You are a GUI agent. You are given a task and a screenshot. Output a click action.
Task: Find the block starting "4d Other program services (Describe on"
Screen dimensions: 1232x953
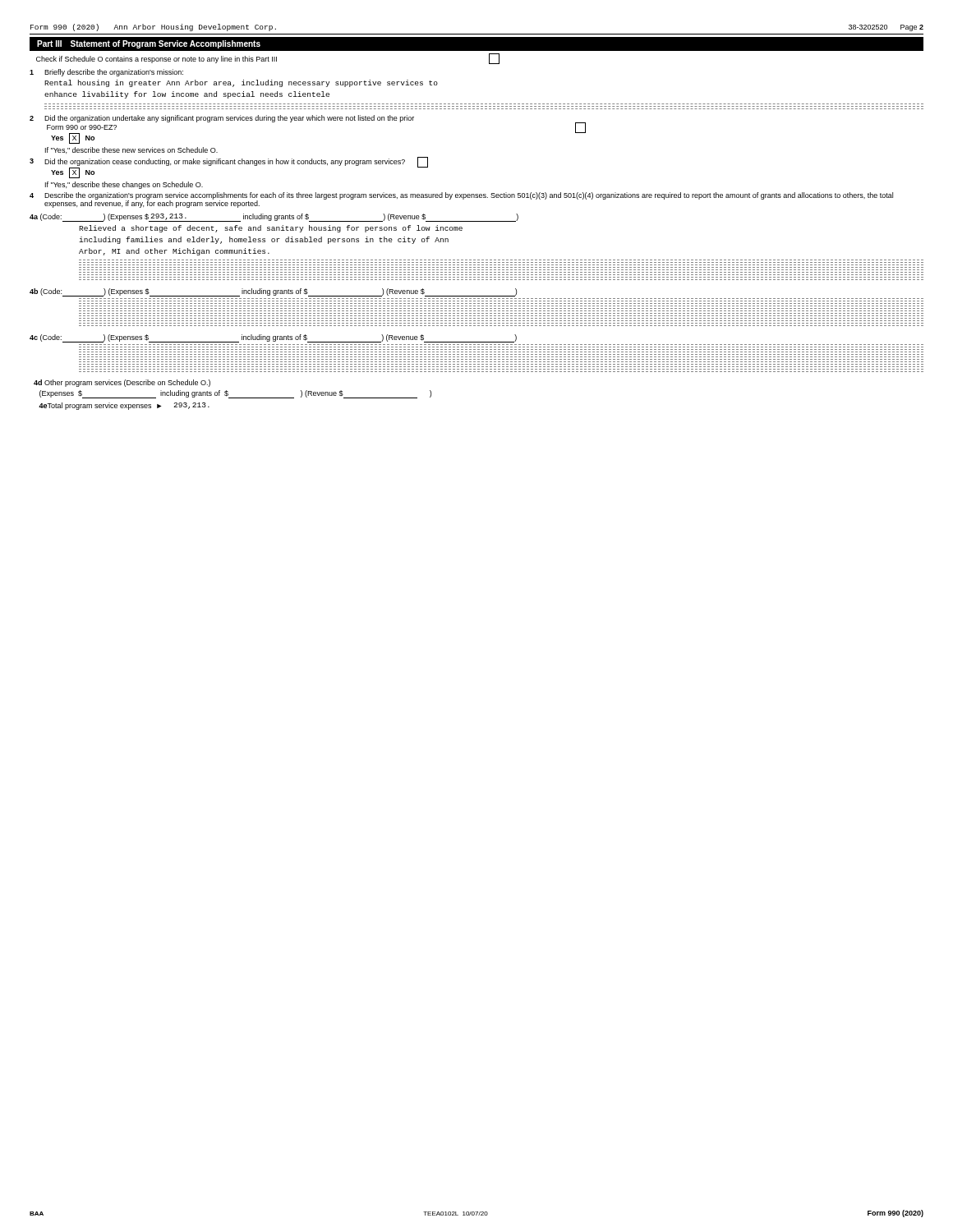point(120,383)
